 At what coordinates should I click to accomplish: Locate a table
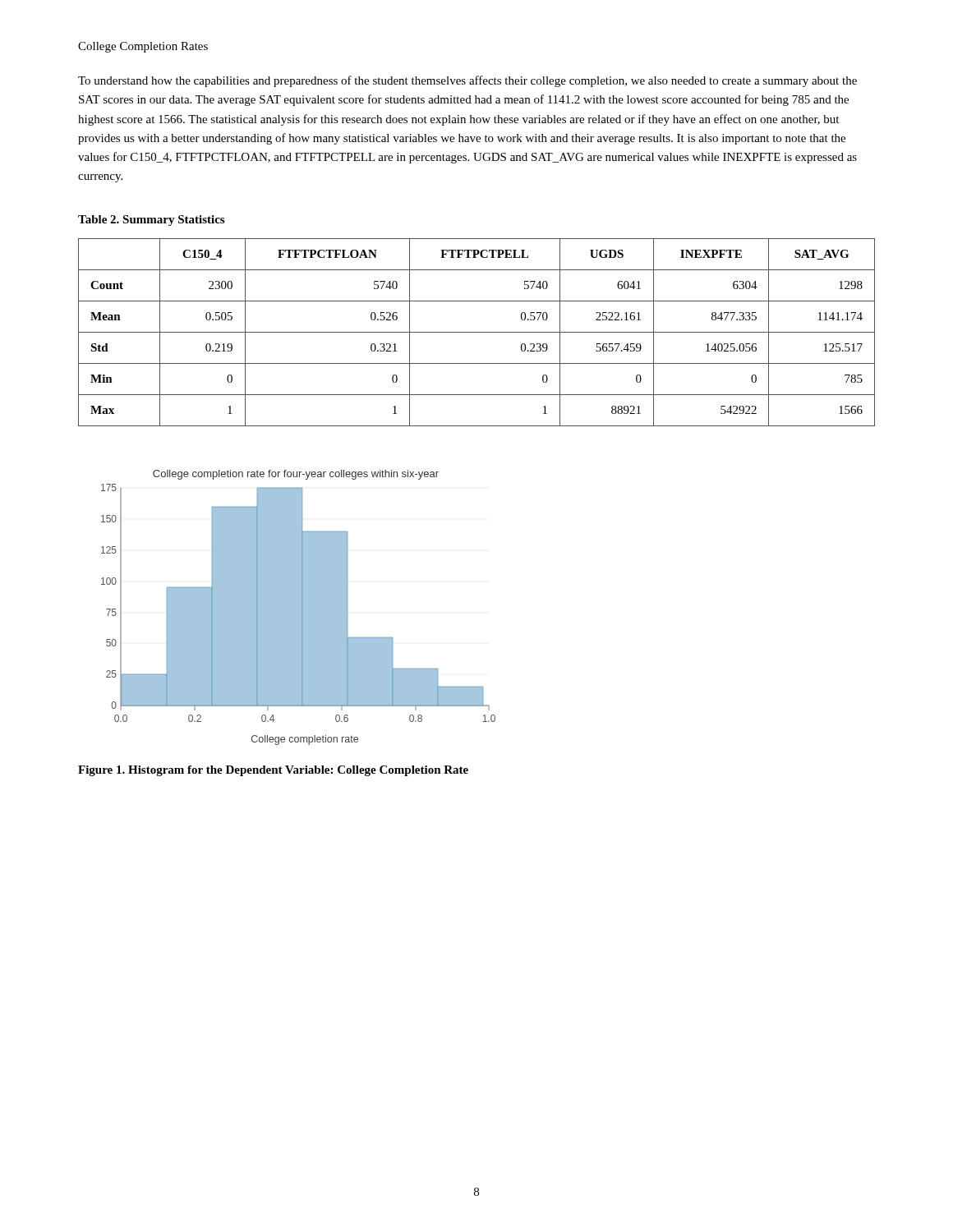pyautogui.click(x=476, y=332)
